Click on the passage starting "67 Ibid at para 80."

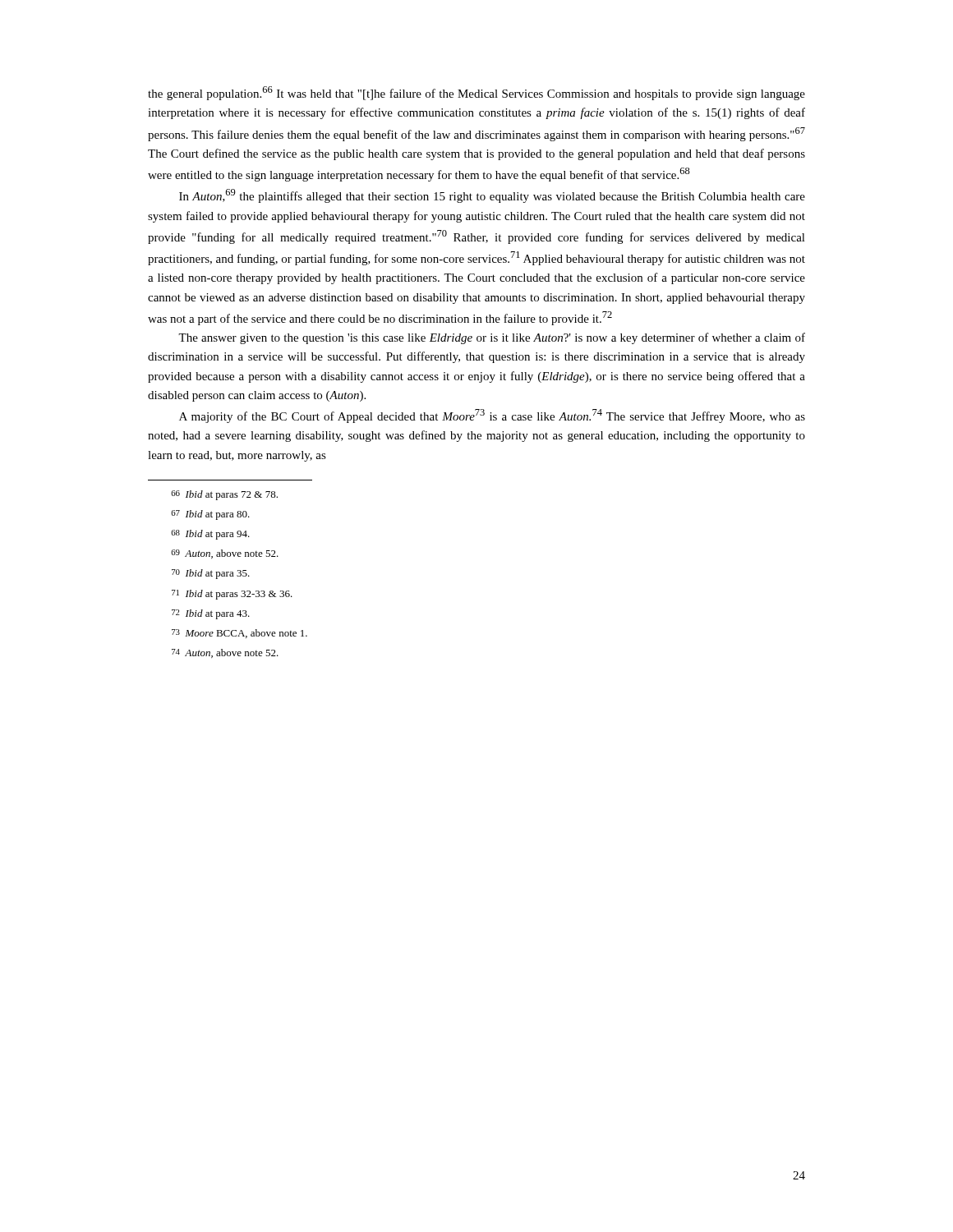pos(199,516)
